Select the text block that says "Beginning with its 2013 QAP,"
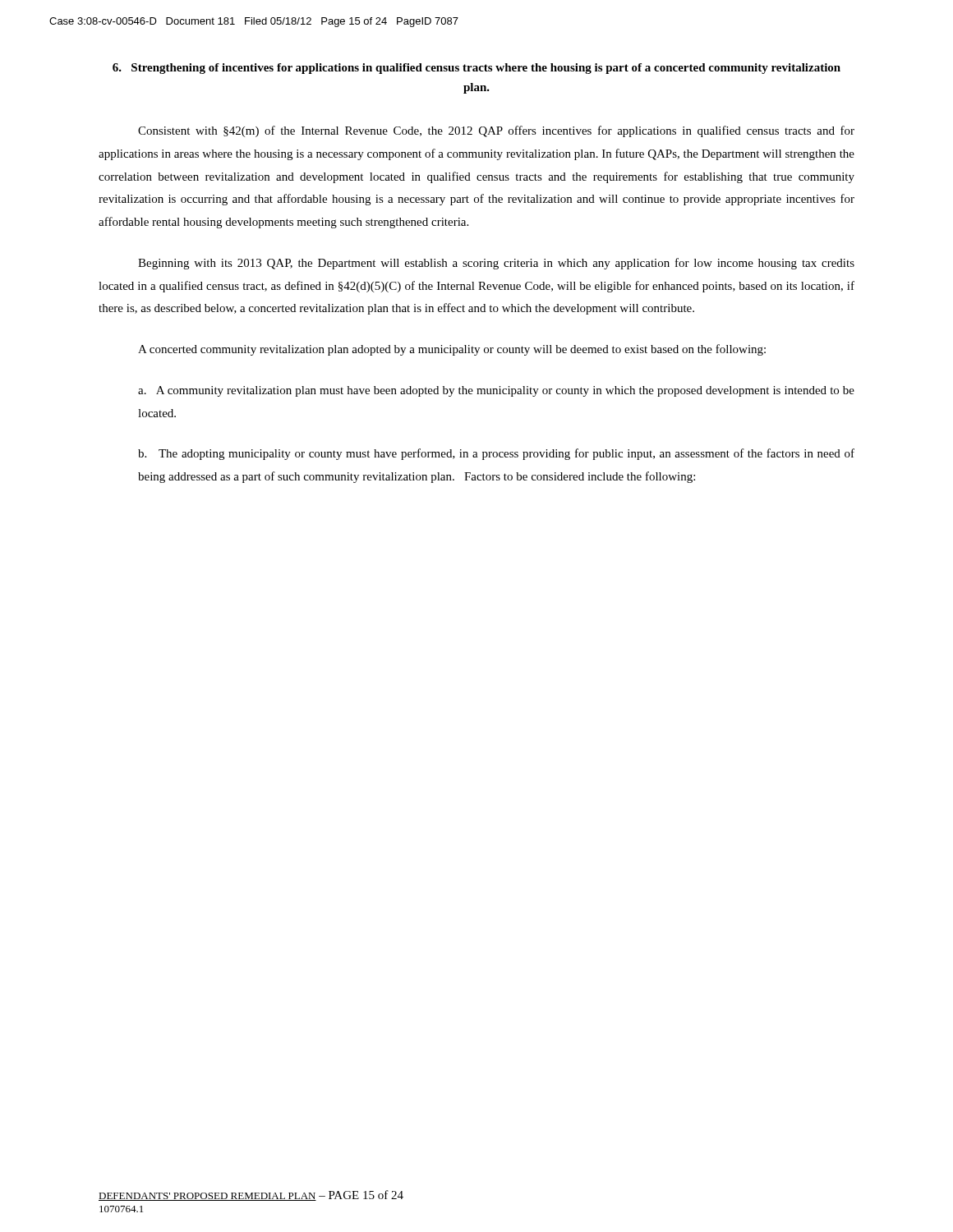Viewport: 953px width, 1232px height. 476,285
